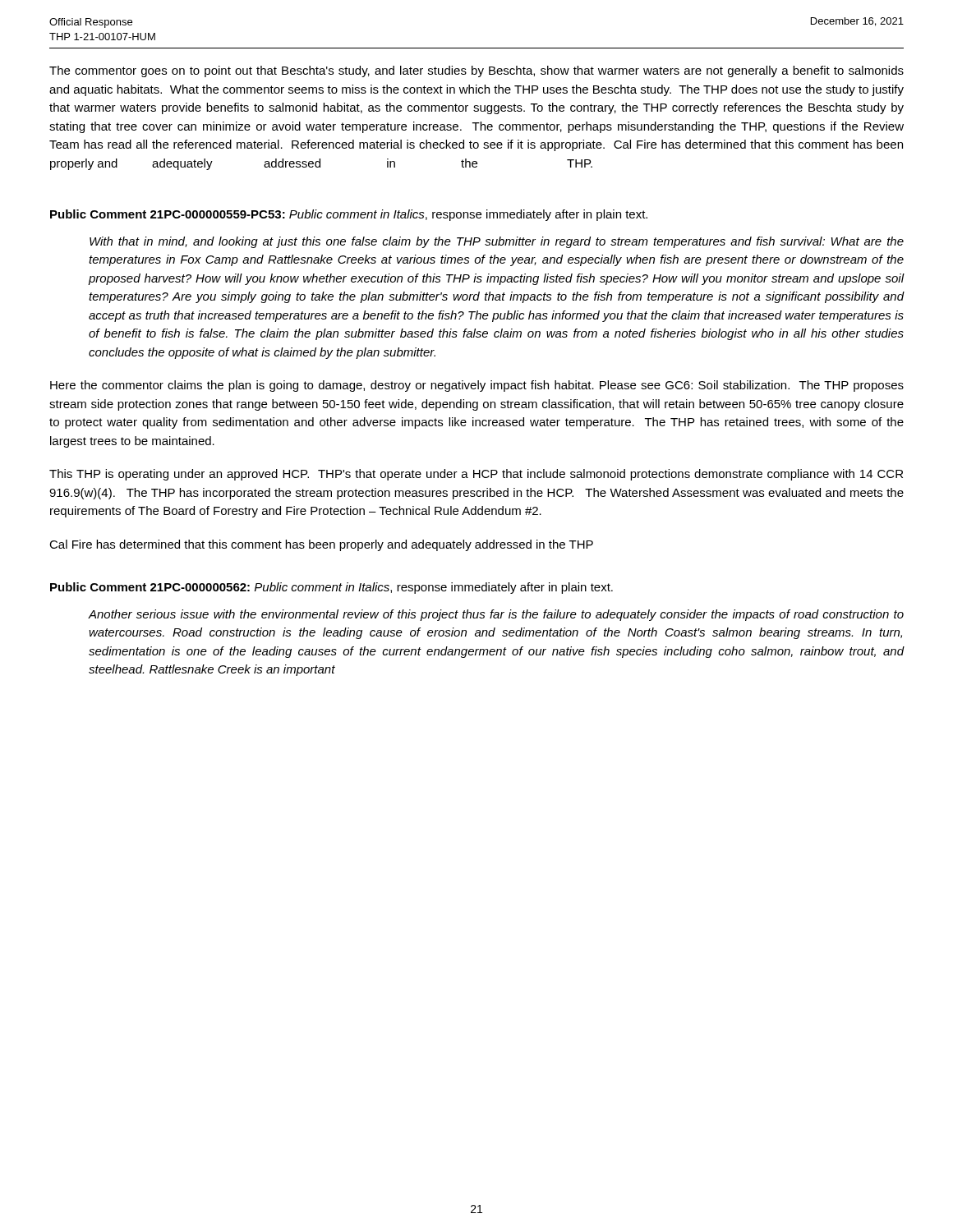
Task: Click on the text block containing "The commentor goes on to point out that"
Action: 476,116
